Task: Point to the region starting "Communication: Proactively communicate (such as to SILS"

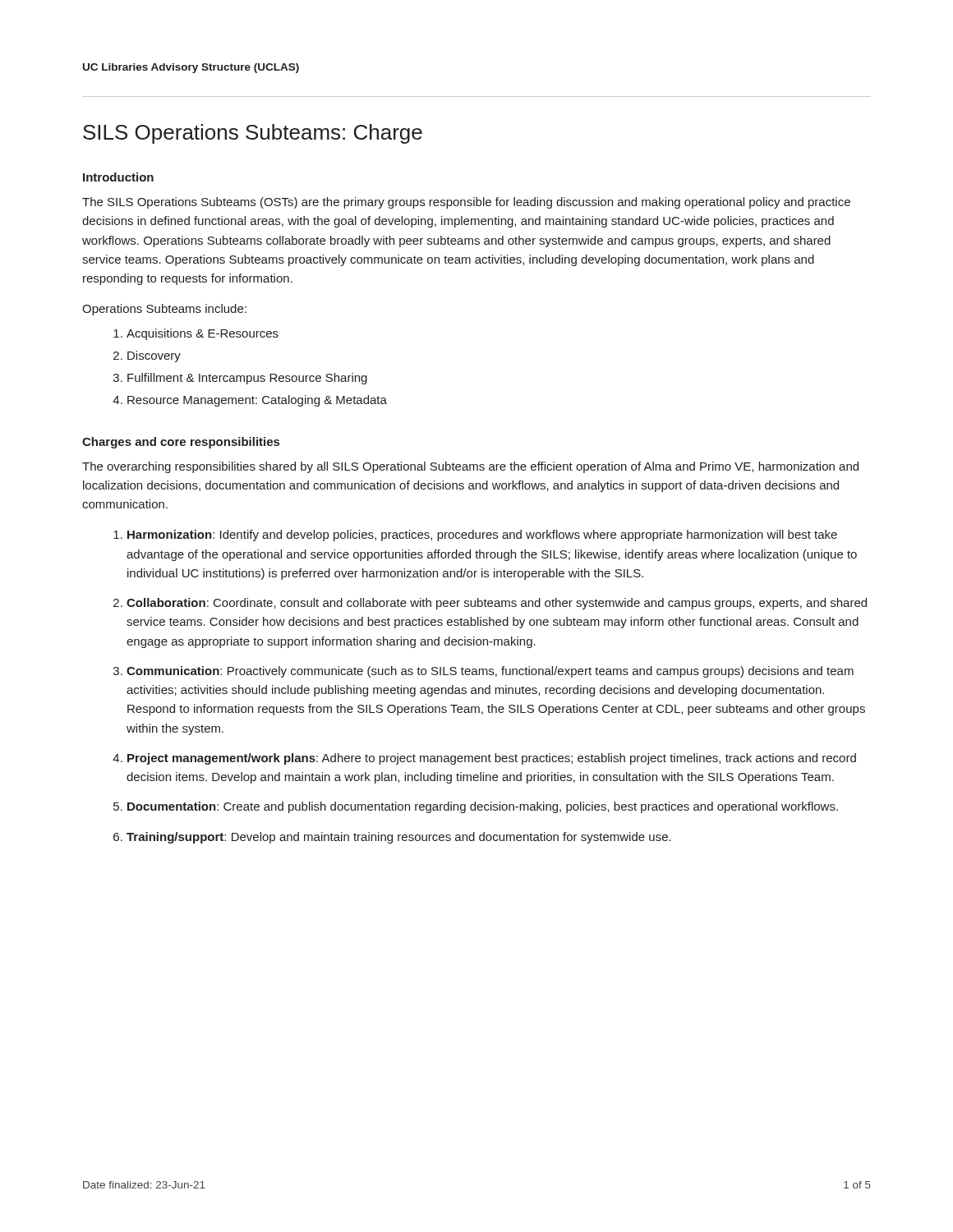Action: [x=496, y=699]
